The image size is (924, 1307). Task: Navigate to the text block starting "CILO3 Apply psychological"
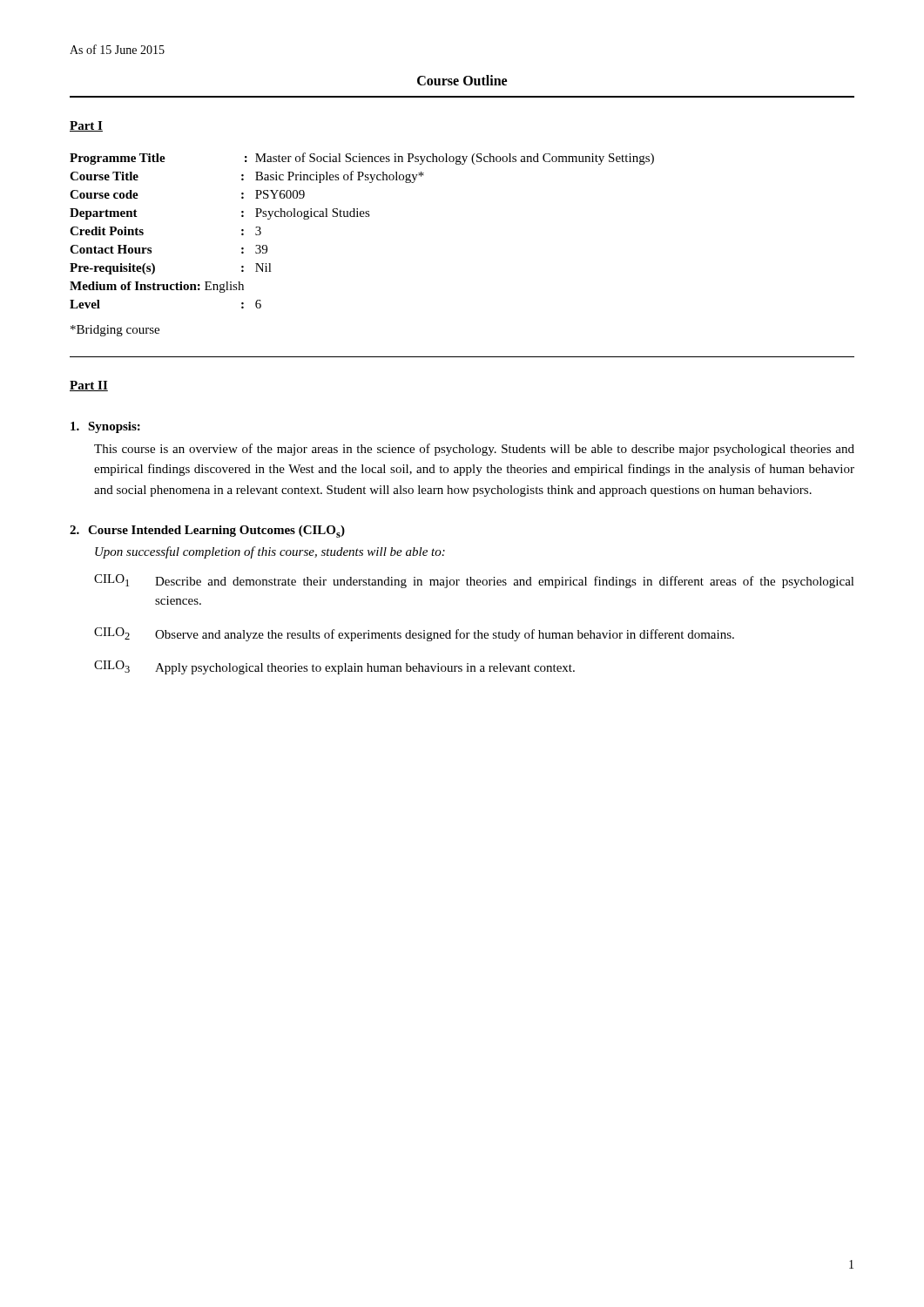474,668
